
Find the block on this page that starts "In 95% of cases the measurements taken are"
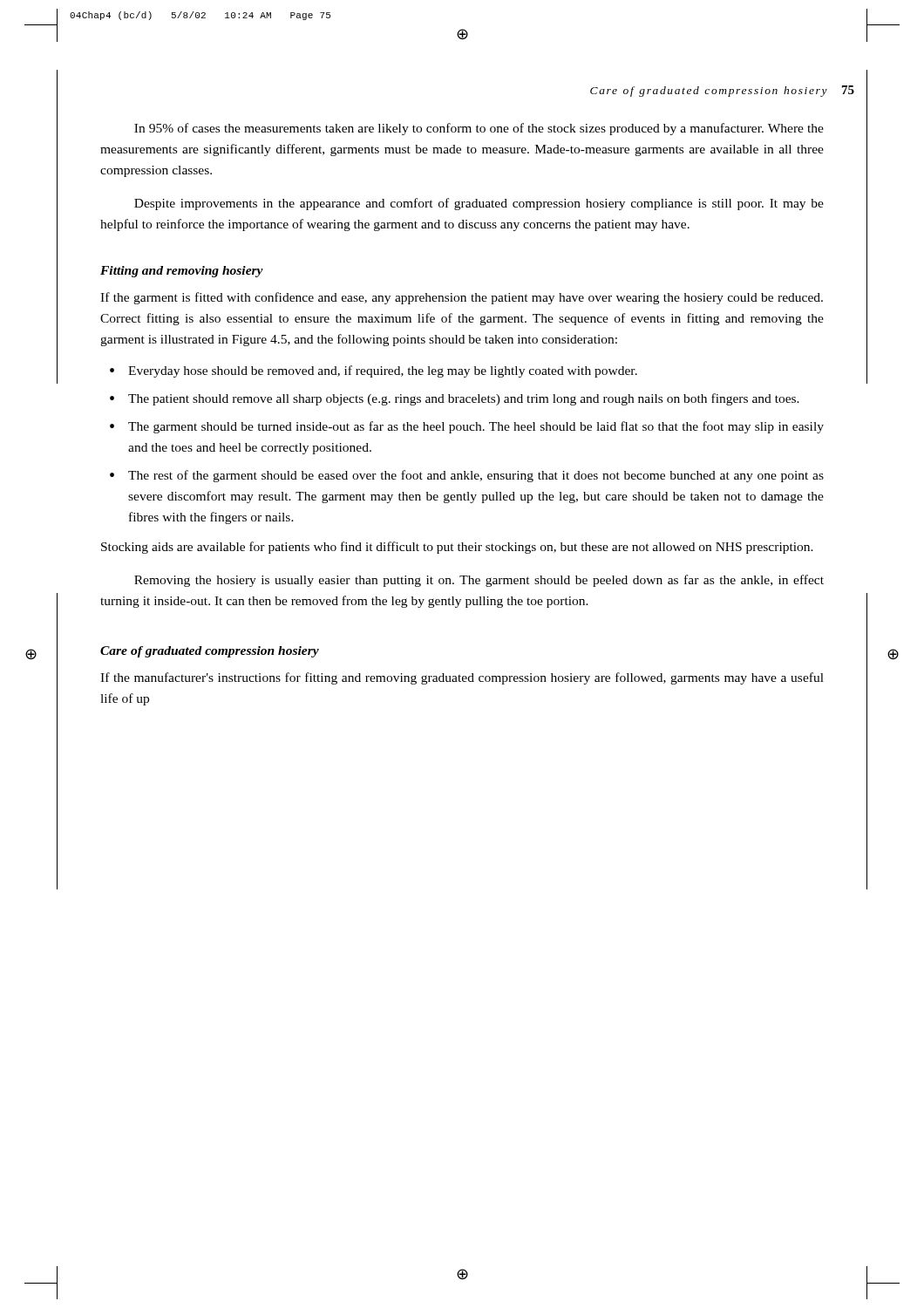[462, 149]
